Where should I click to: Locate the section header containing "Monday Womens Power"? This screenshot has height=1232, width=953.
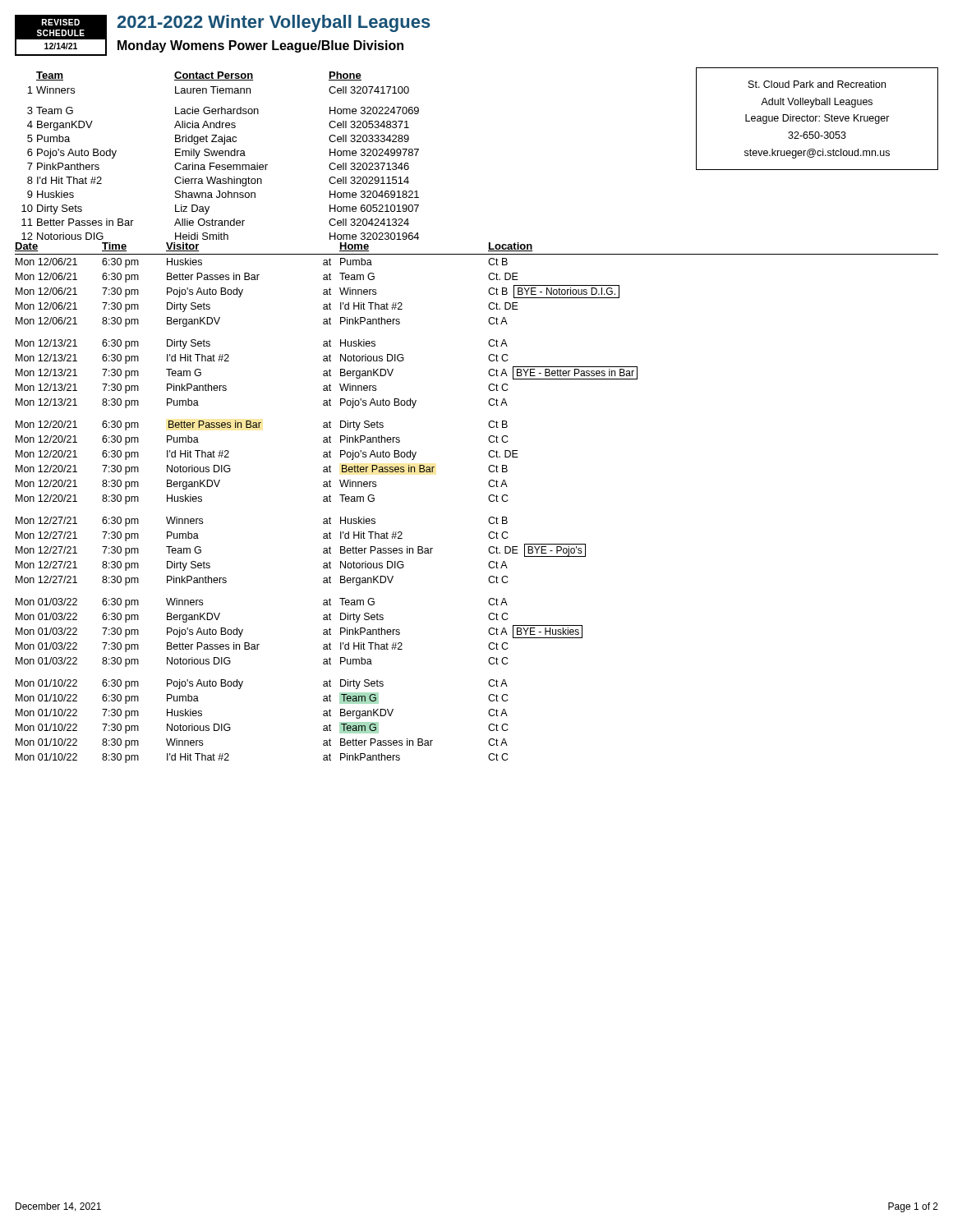(260, 46)
